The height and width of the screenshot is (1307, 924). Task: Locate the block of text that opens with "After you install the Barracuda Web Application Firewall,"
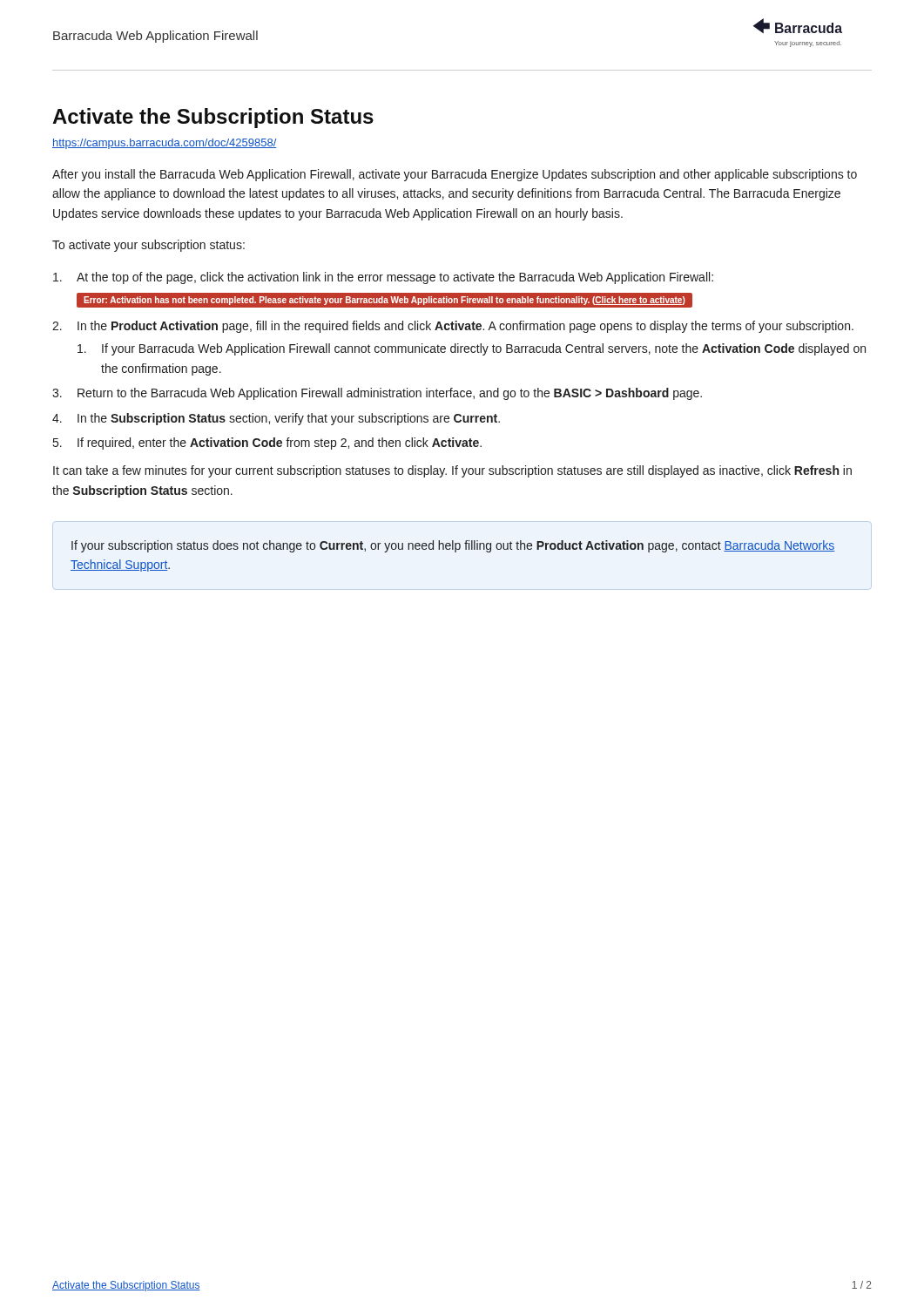(x=455, y=194)
